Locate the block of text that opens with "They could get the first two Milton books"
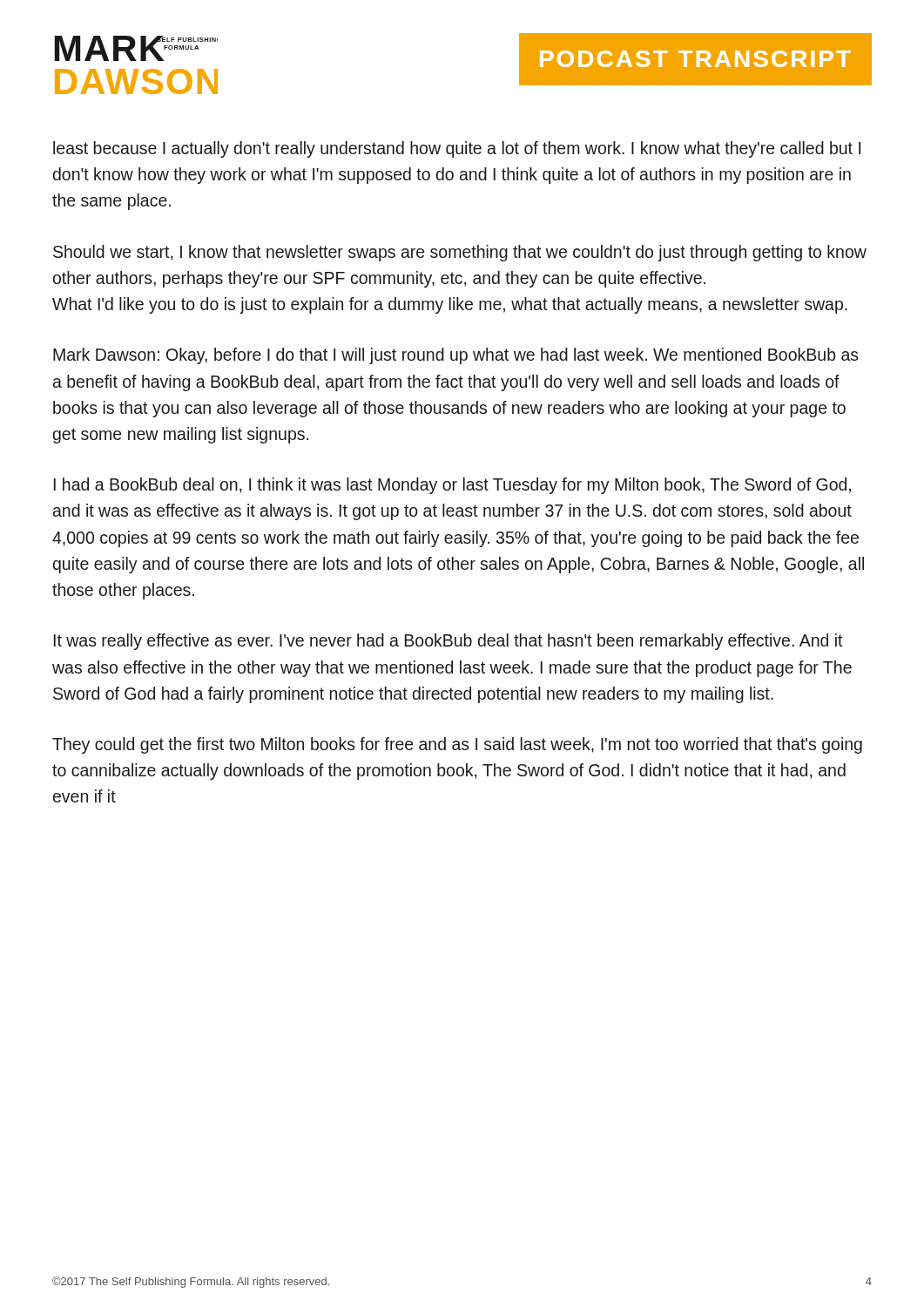Viewport: 924px width, 1307px height. tap(458, 770)
